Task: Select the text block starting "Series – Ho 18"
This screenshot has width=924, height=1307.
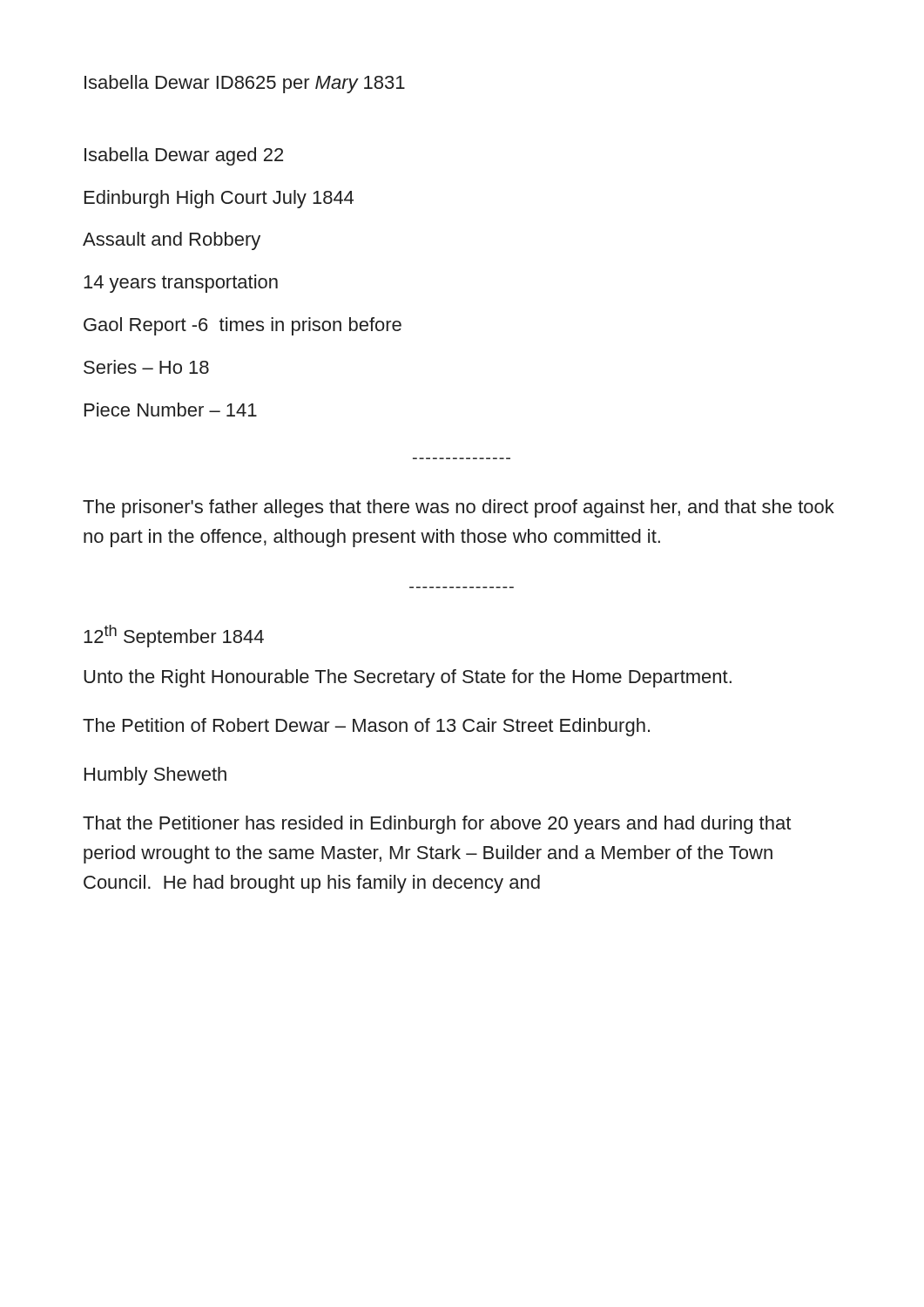Action: point(146,367)
